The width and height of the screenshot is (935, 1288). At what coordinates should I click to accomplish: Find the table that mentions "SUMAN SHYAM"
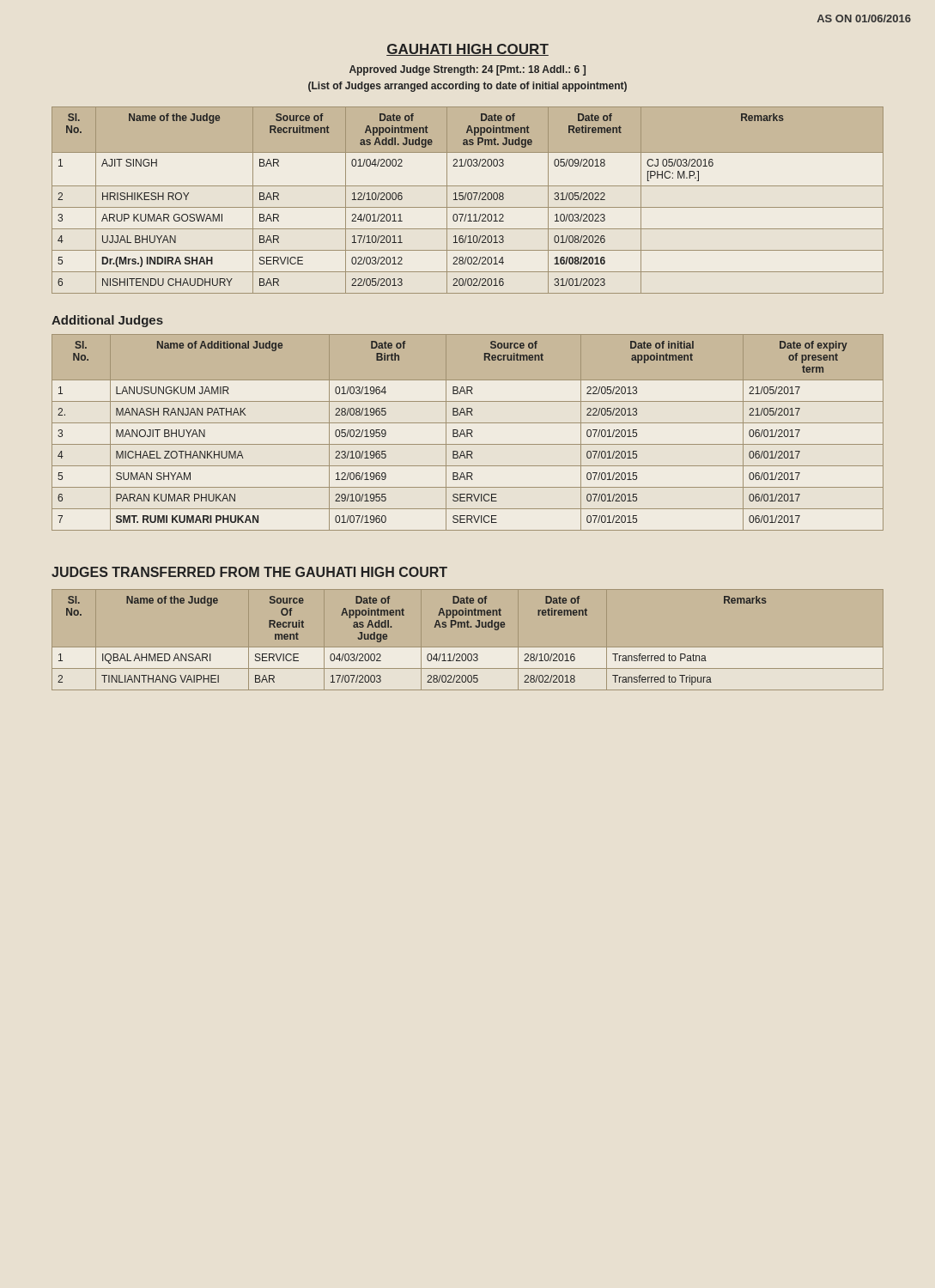pyautogui.click(x=468, y=433)
